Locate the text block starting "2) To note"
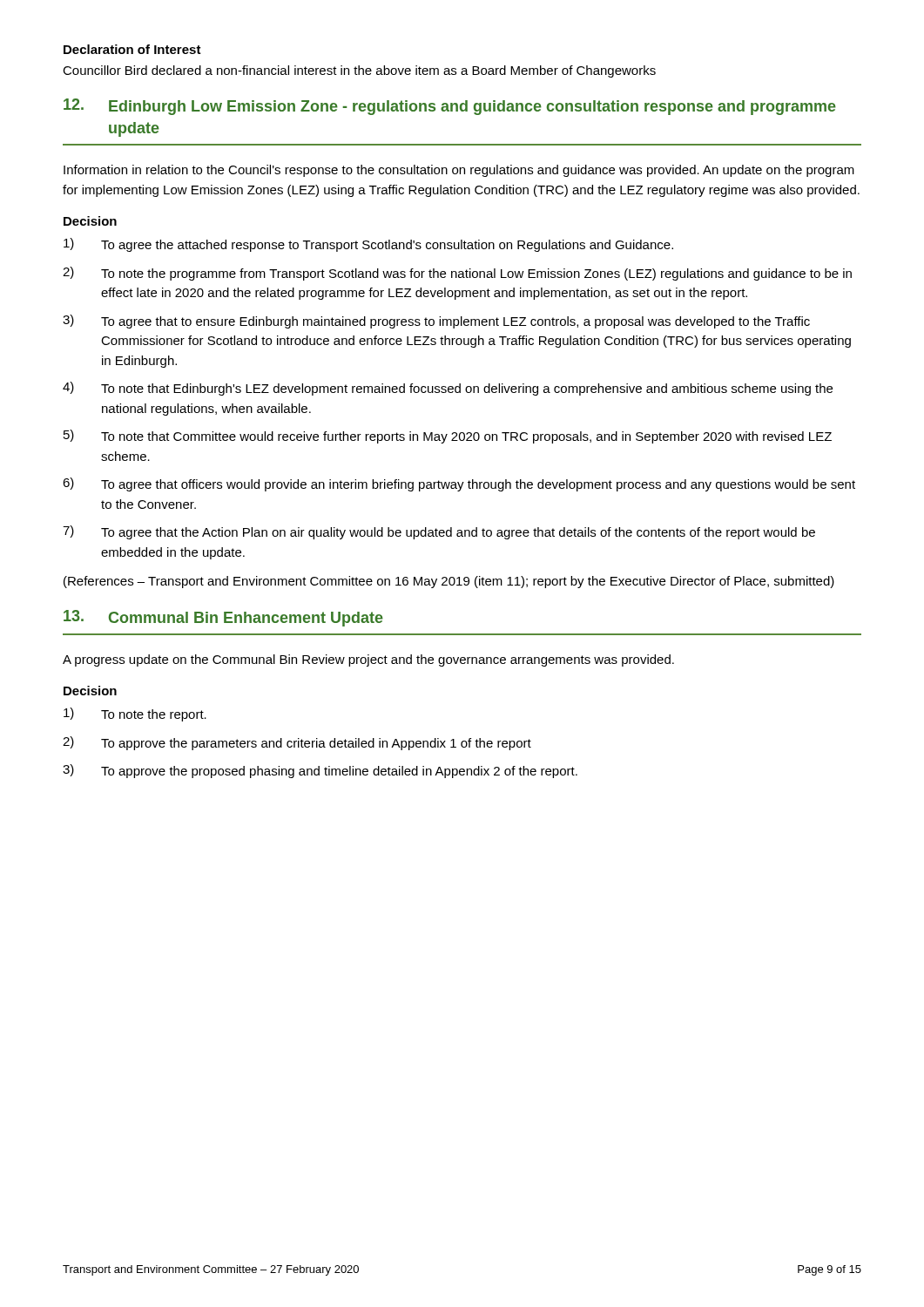The image size is (924, 1307). [x=462, y=283]
